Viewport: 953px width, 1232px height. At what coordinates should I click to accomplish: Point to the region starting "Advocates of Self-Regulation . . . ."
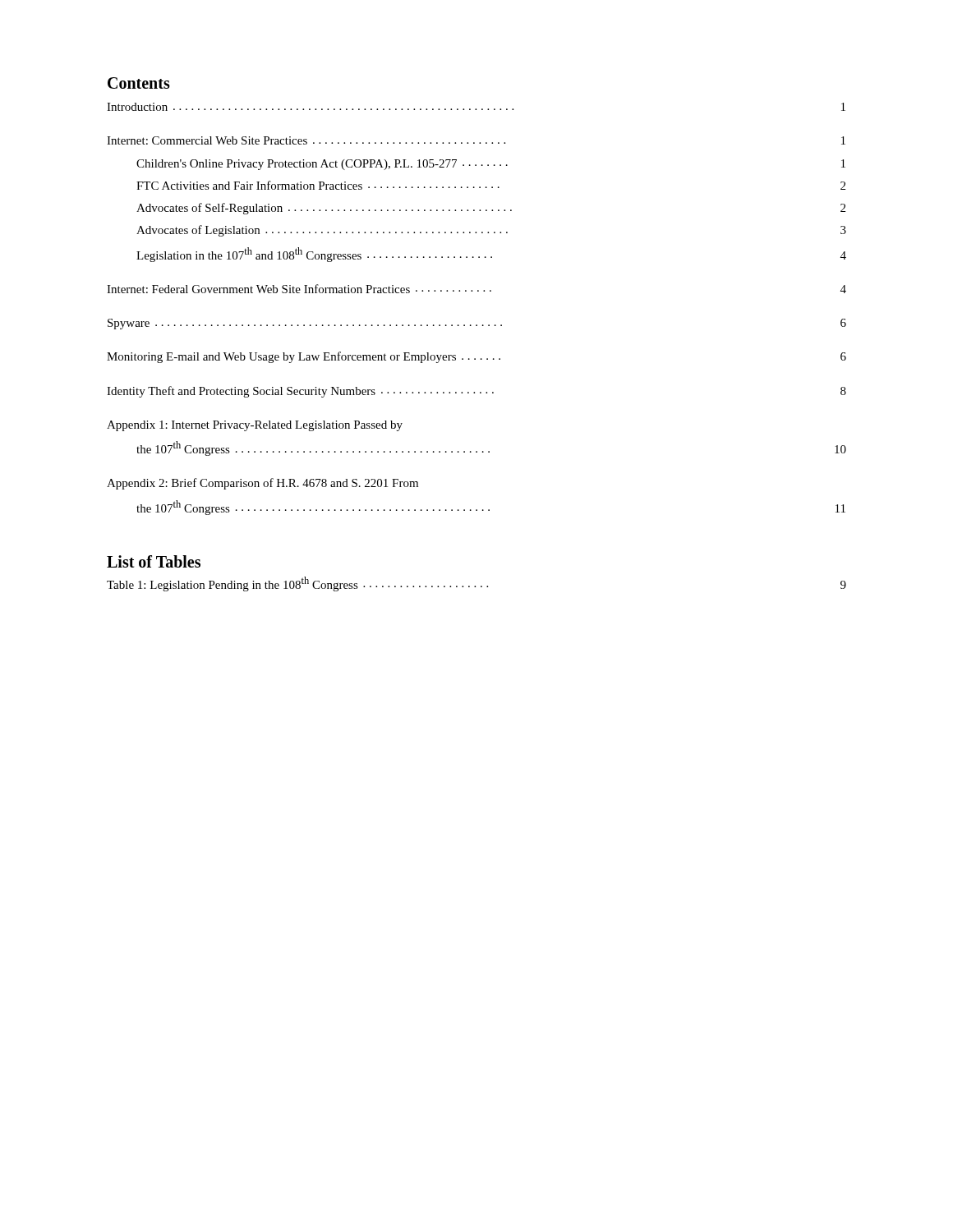tap(491, 208)
